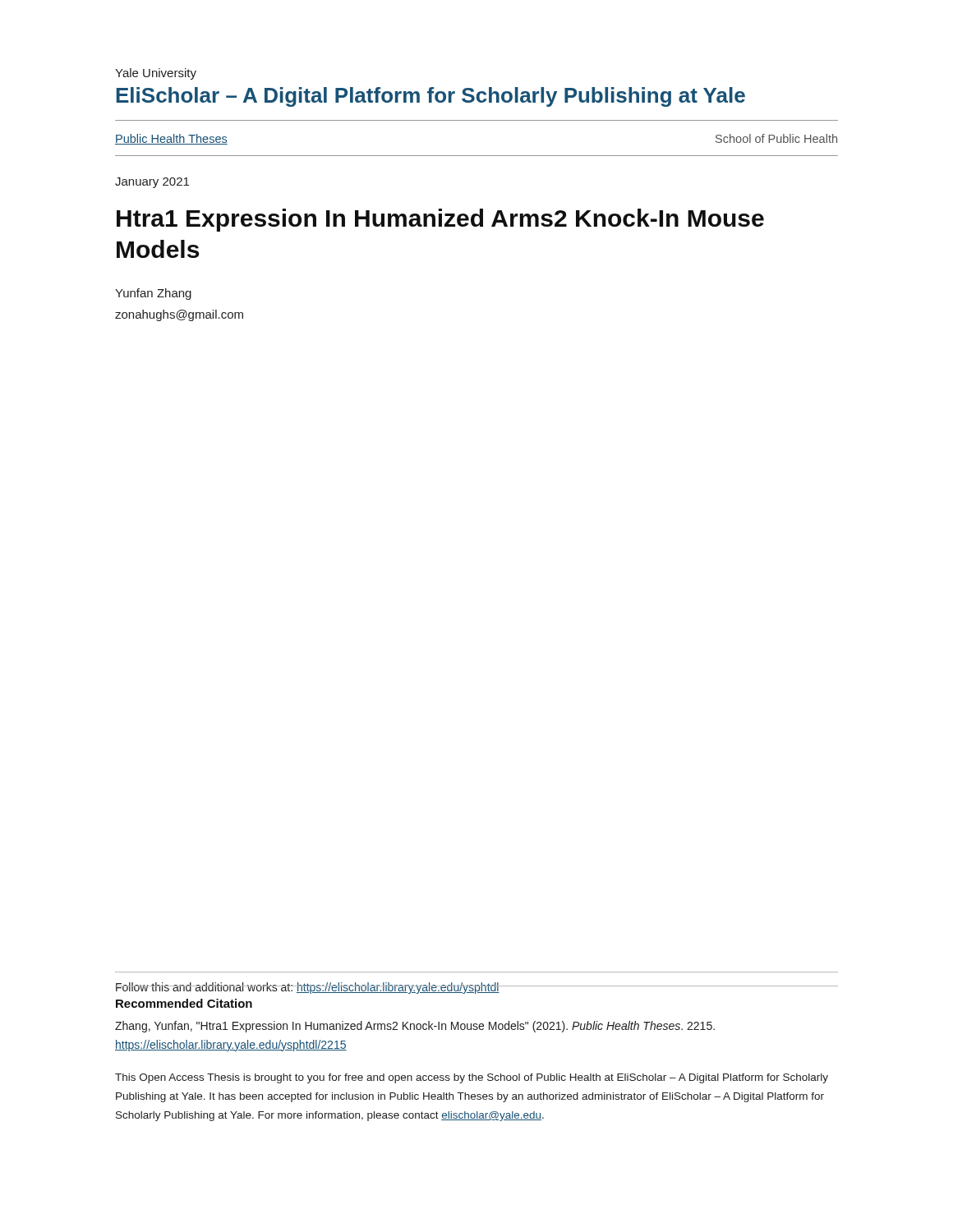953x1232 pixels.
Task: Where does it say "Recommended Citation"?
Action: (x=184, y=1004)
